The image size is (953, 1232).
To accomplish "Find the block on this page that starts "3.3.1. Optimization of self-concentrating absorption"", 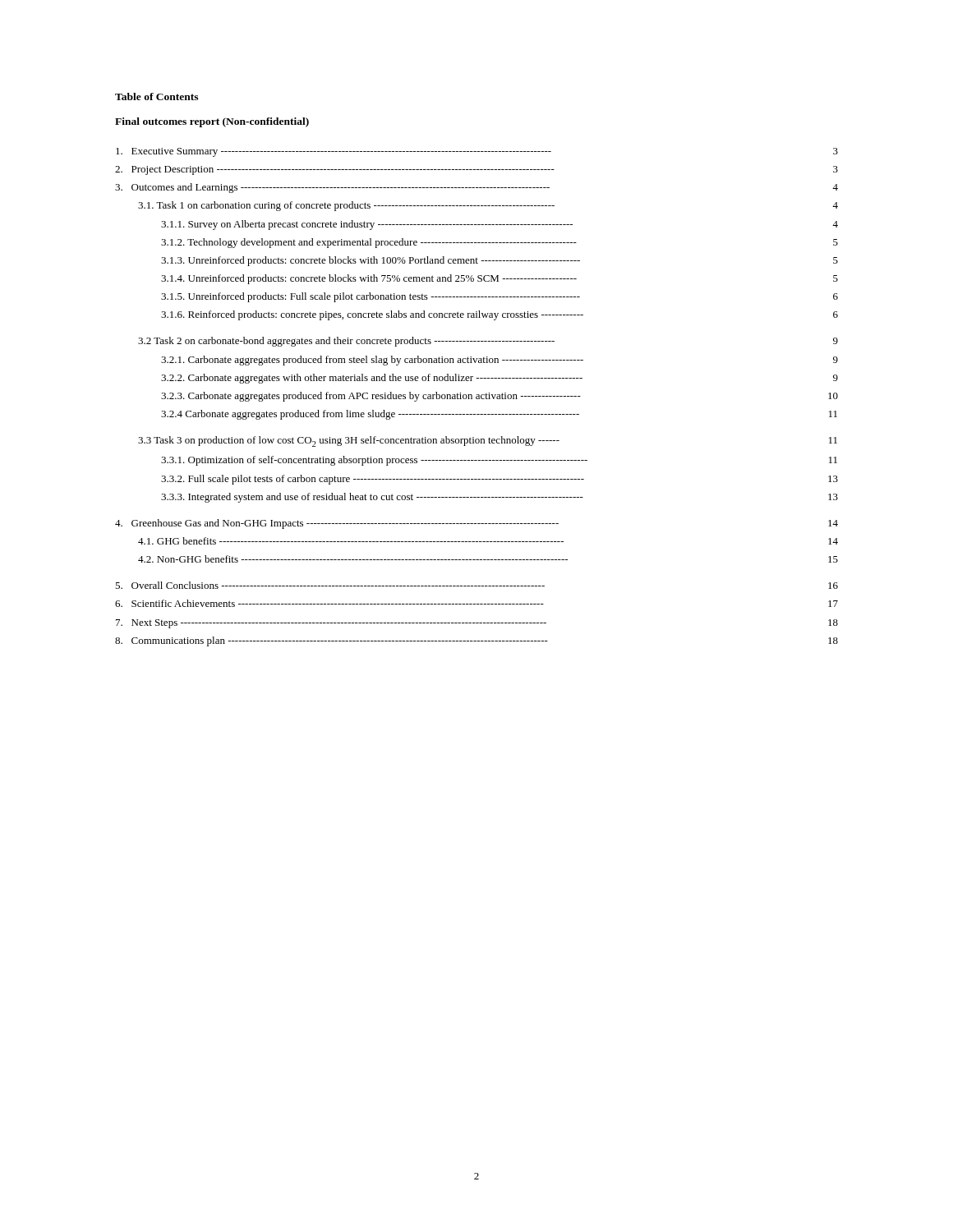I will pyautogui.click(x=500, y=460).
